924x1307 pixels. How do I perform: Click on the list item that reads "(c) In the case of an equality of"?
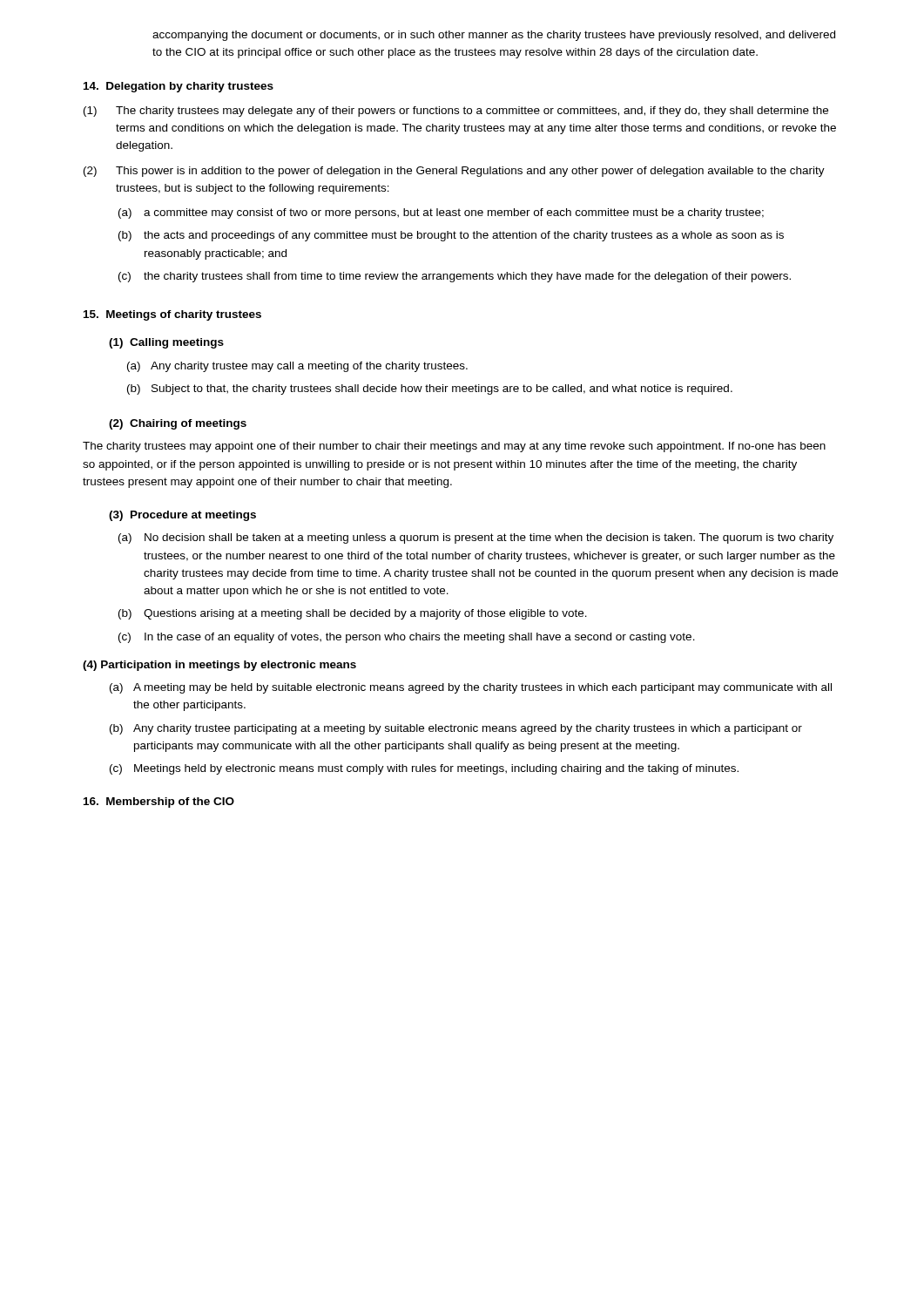[x=479, y=637]
